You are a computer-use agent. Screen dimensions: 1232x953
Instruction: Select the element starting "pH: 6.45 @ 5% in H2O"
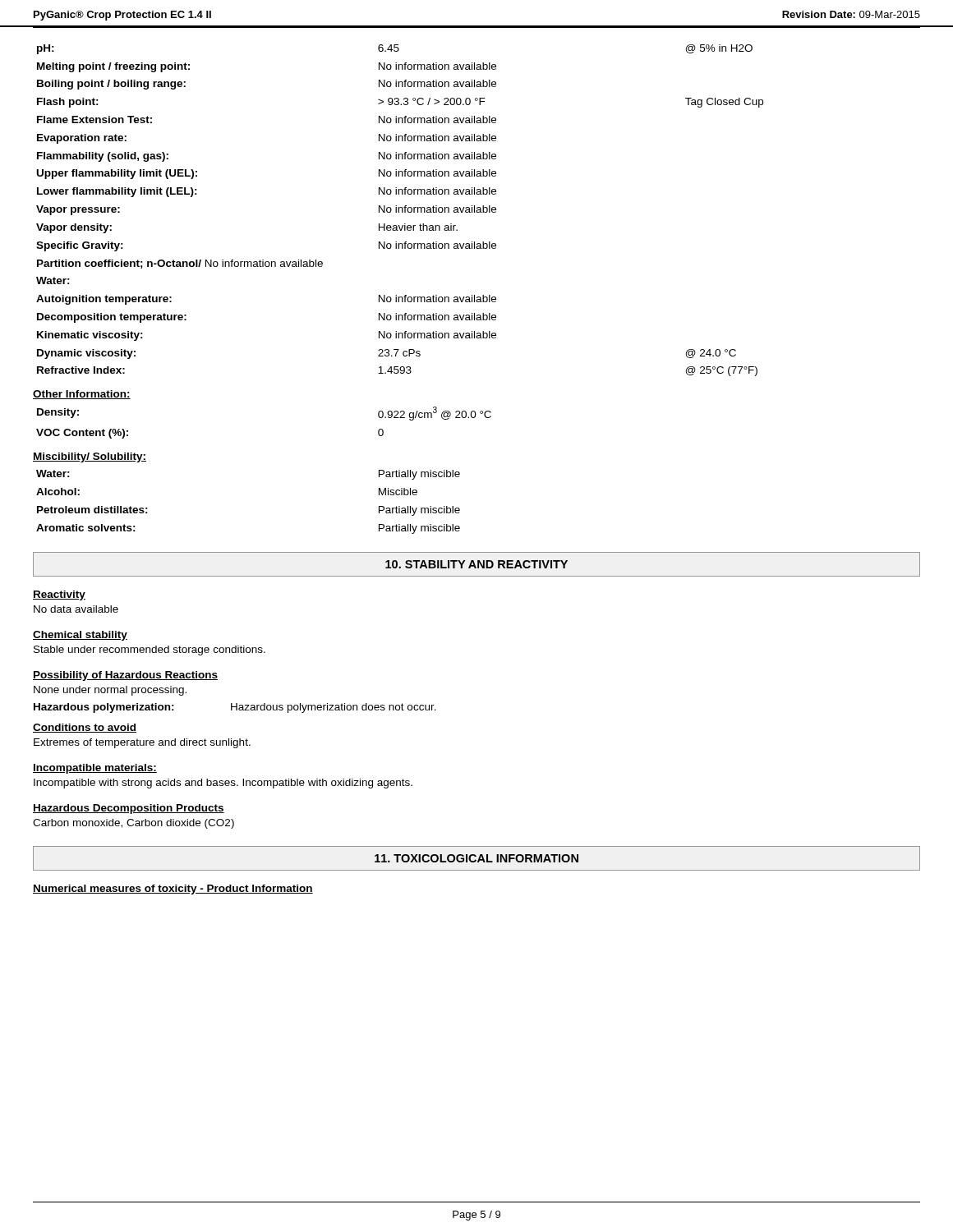coord(476,210)
